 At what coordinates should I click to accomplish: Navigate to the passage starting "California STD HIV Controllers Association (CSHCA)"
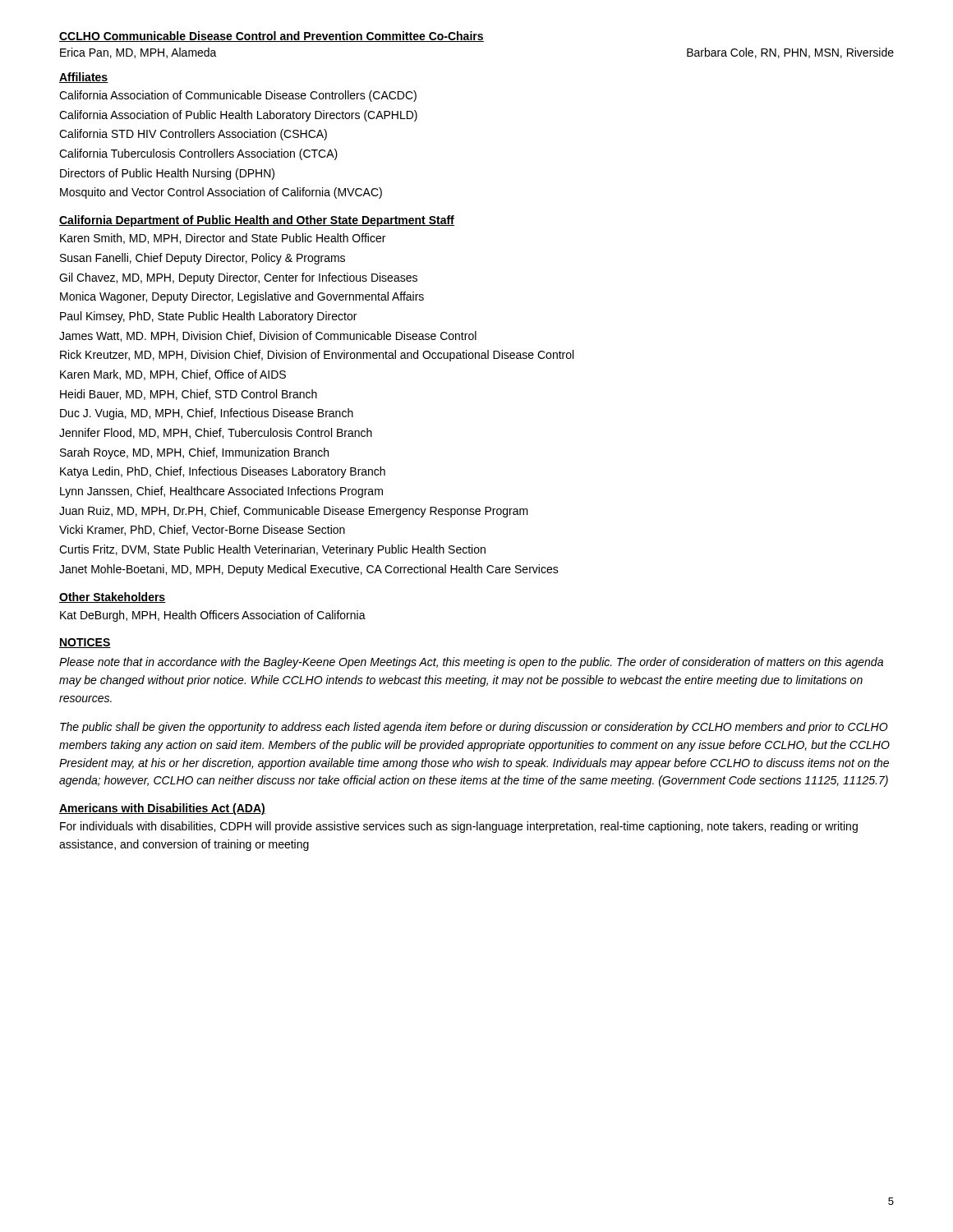point(193,134)
